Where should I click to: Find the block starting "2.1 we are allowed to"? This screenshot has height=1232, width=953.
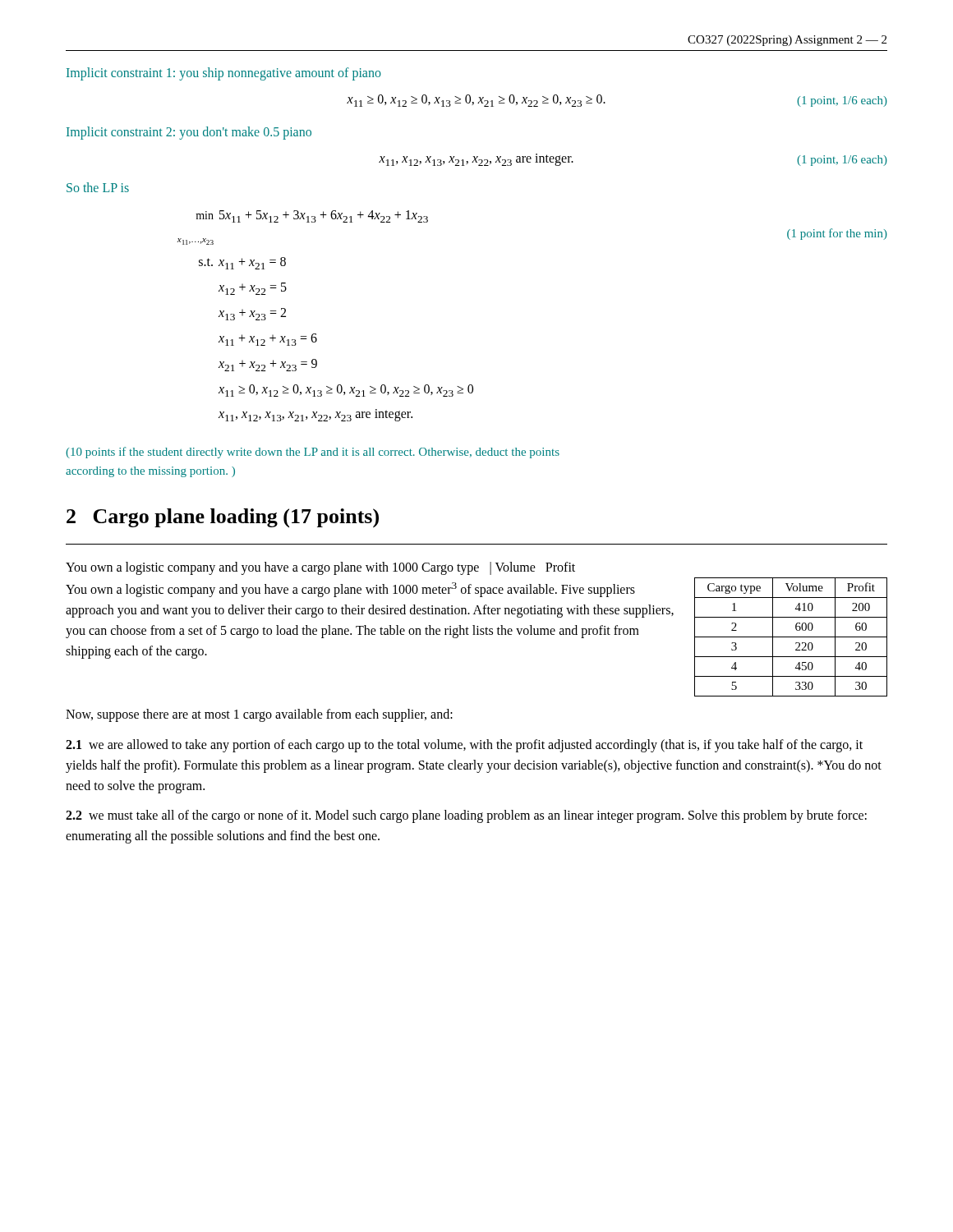pos(474,765)
